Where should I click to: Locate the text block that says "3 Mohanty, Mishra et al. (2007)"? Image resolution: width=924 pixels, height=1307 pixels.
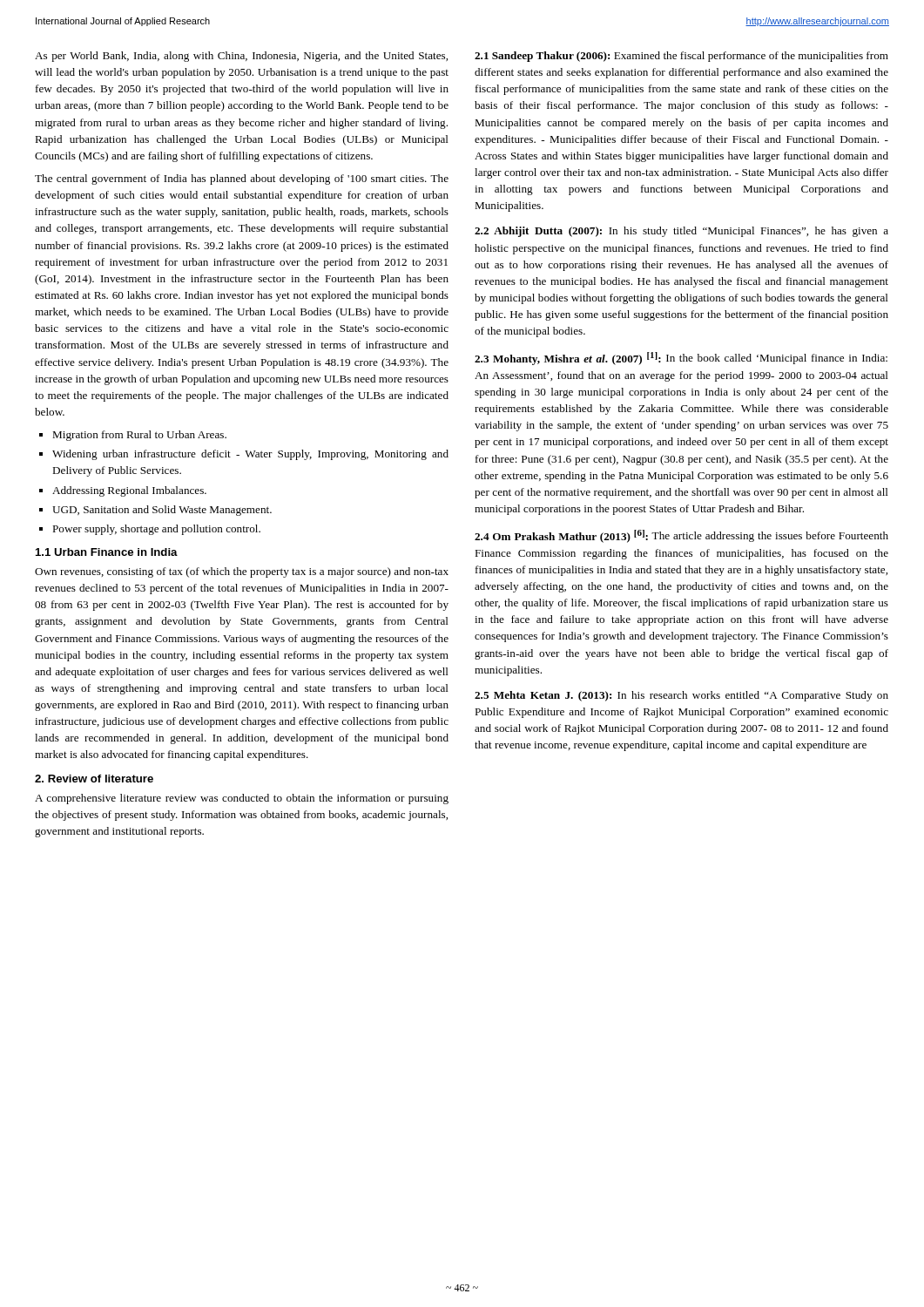pyautogui.click(x=681, y=432)
